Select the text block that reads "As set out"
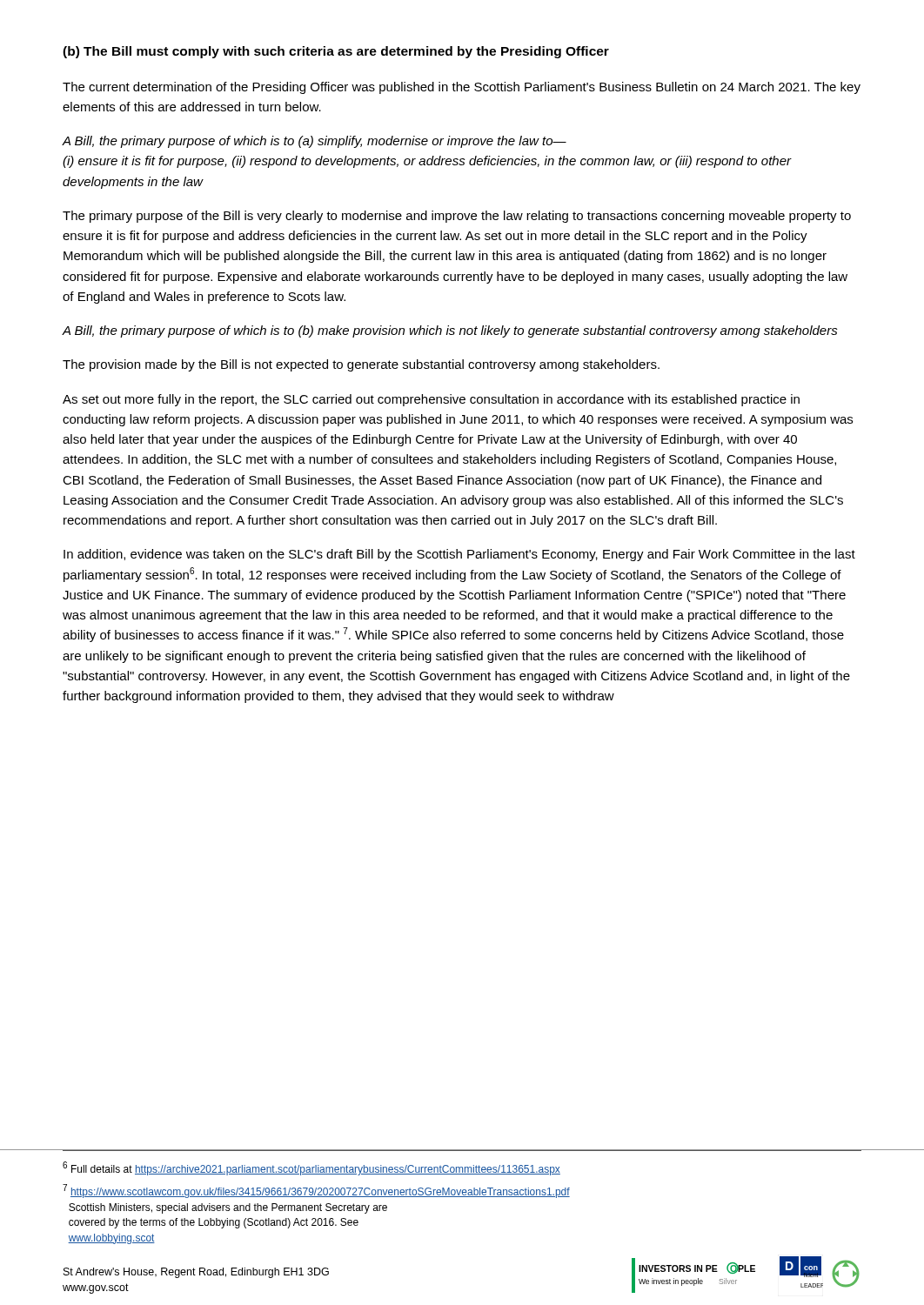 tap(458, 459)
